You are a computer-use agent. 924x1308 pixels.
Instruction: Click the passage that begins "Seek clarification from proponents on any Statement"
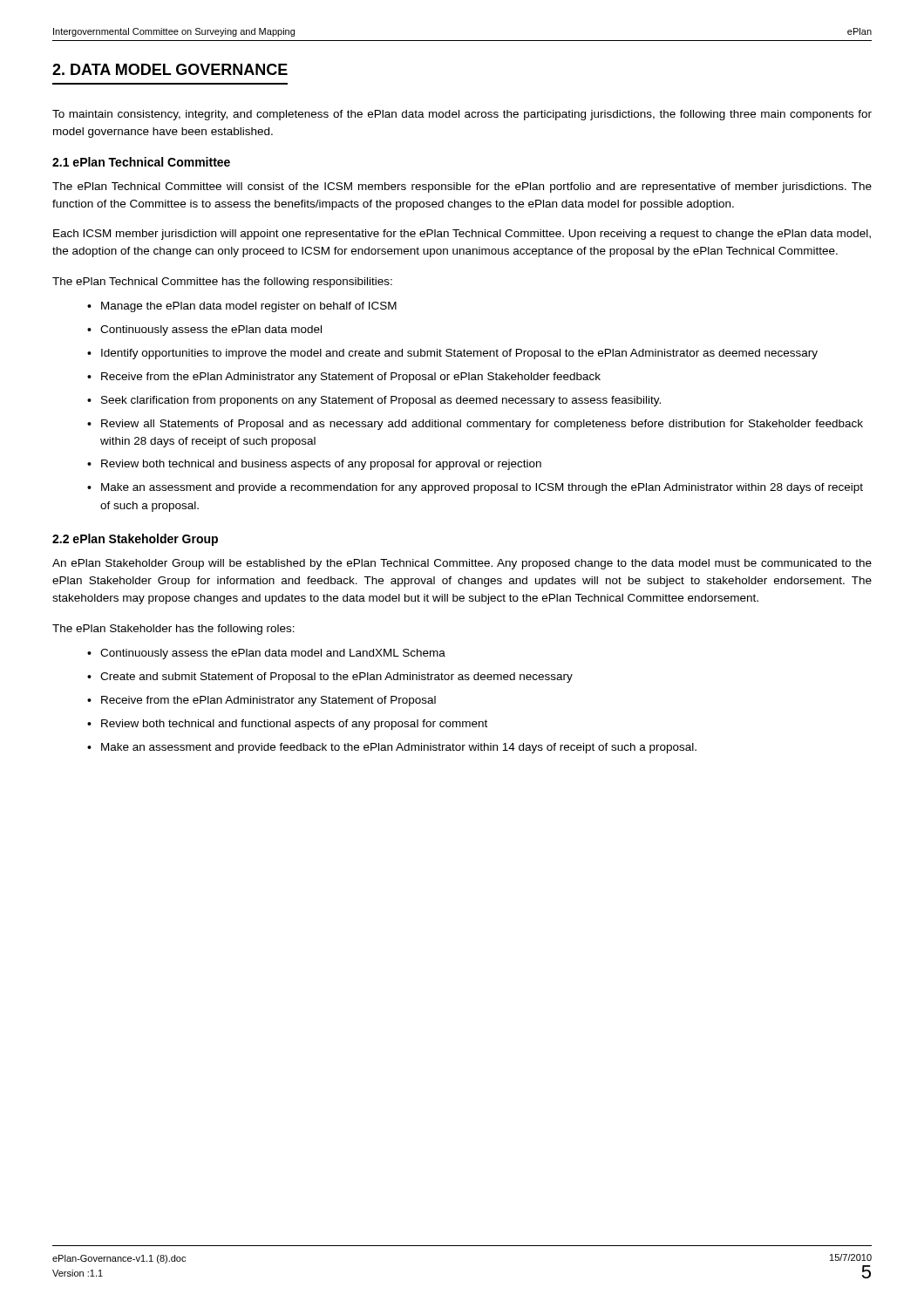click(486, 400)
